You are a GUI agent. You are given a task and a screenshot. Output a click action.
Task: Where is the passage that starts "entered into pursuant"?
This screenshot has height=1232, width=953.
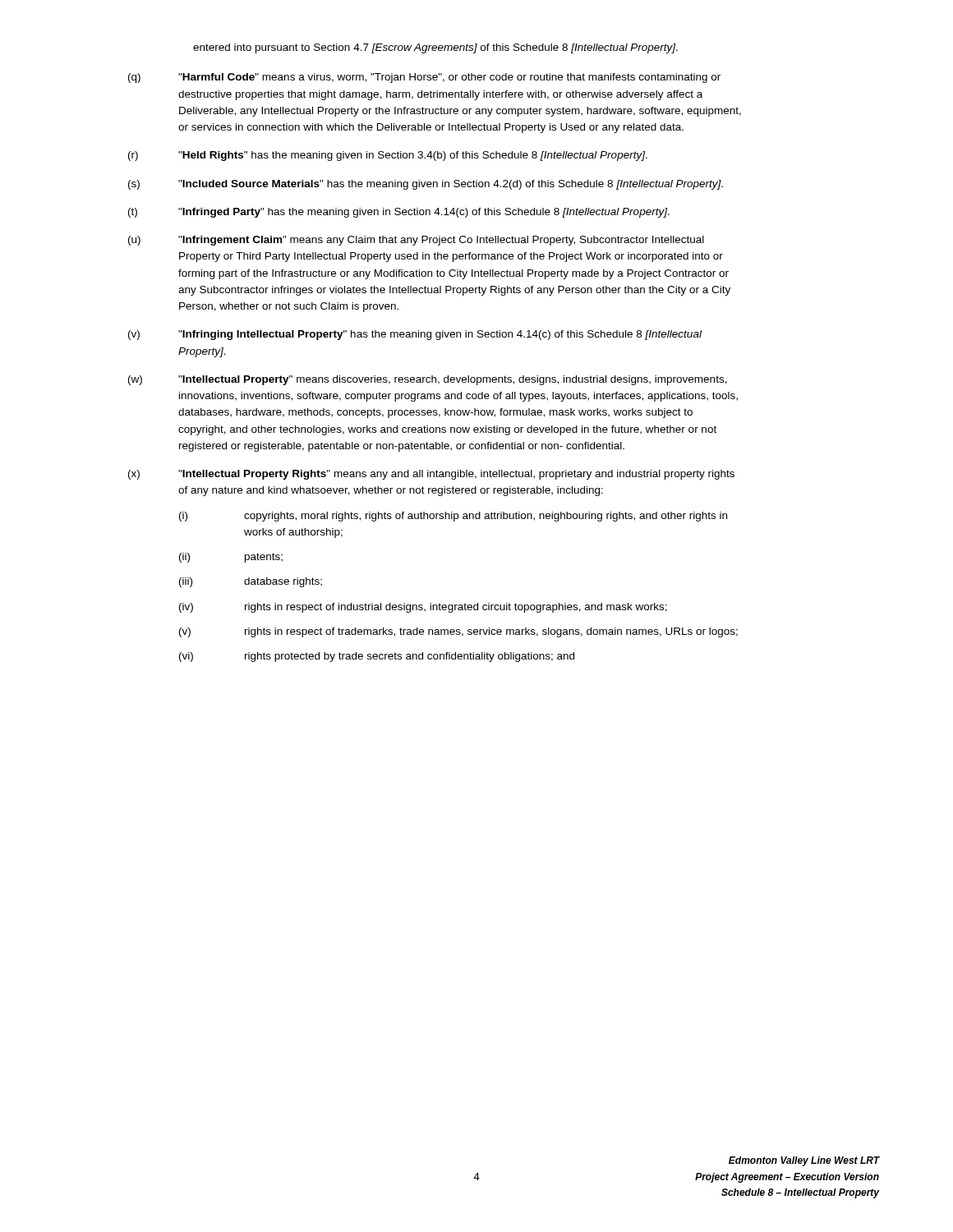pos(436,47)
